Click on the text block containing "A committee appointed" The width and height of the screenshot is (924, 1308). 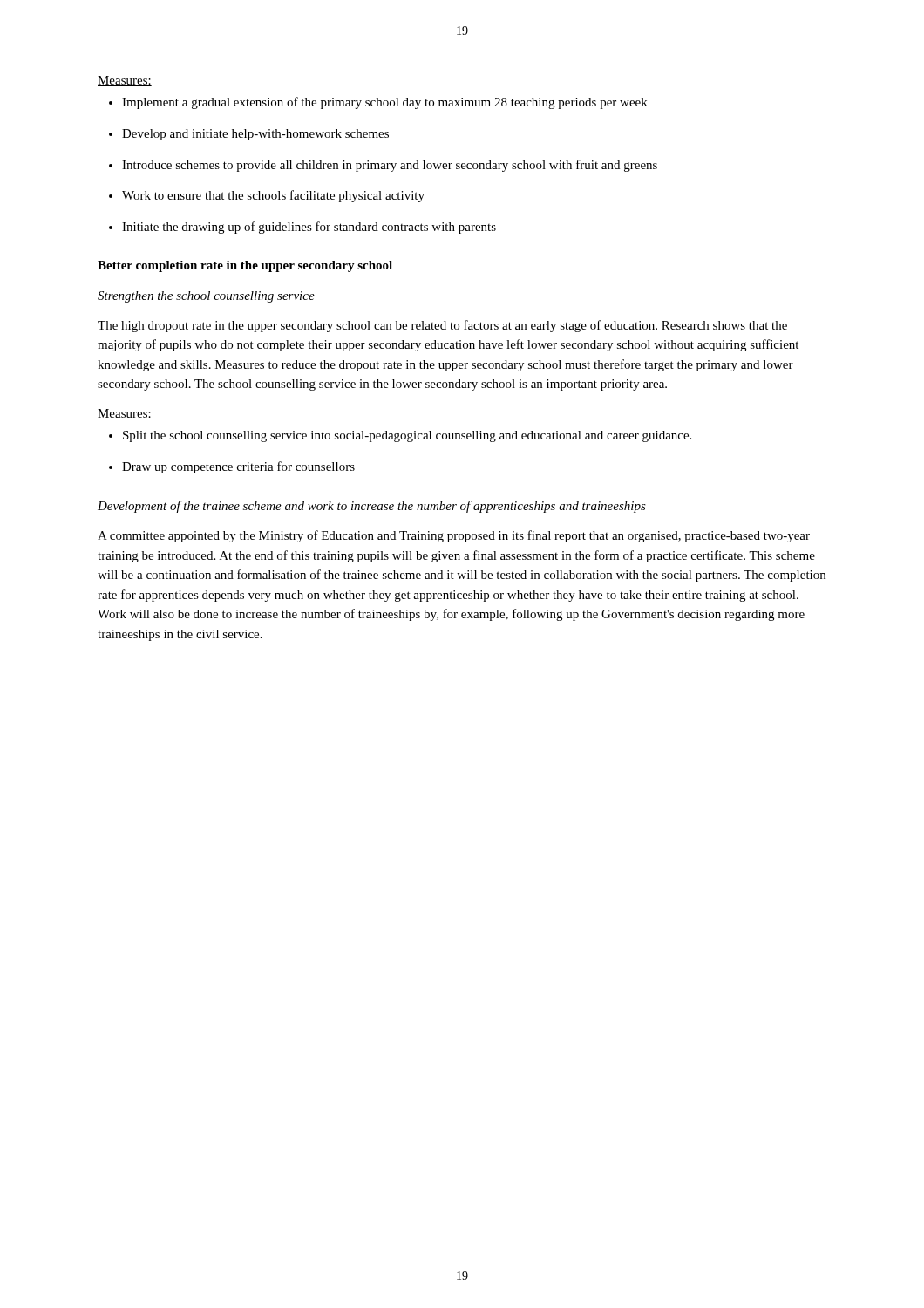pos(462,585)
